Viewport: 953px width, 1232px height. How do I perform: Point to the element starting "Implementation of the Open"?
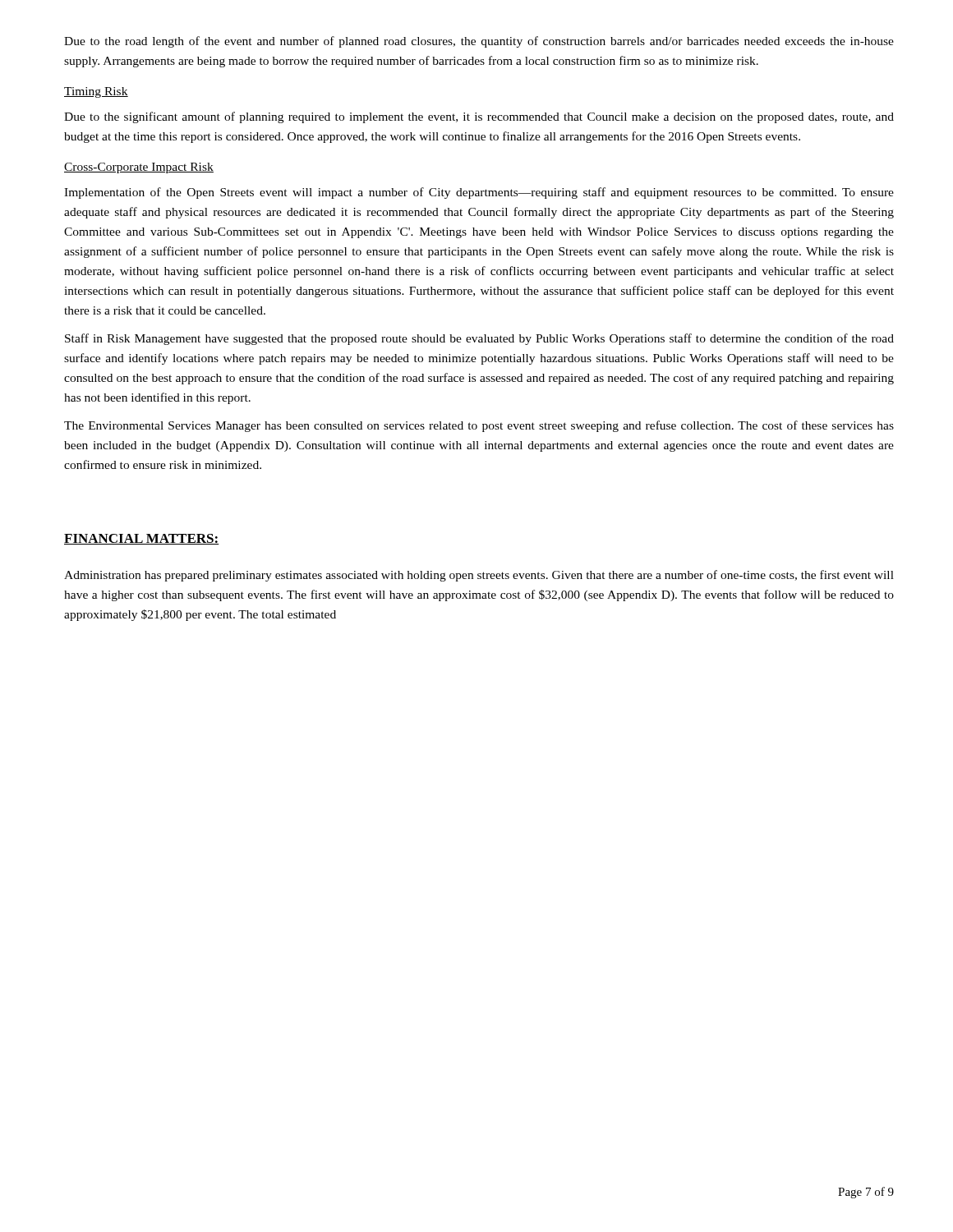(479, 251)
